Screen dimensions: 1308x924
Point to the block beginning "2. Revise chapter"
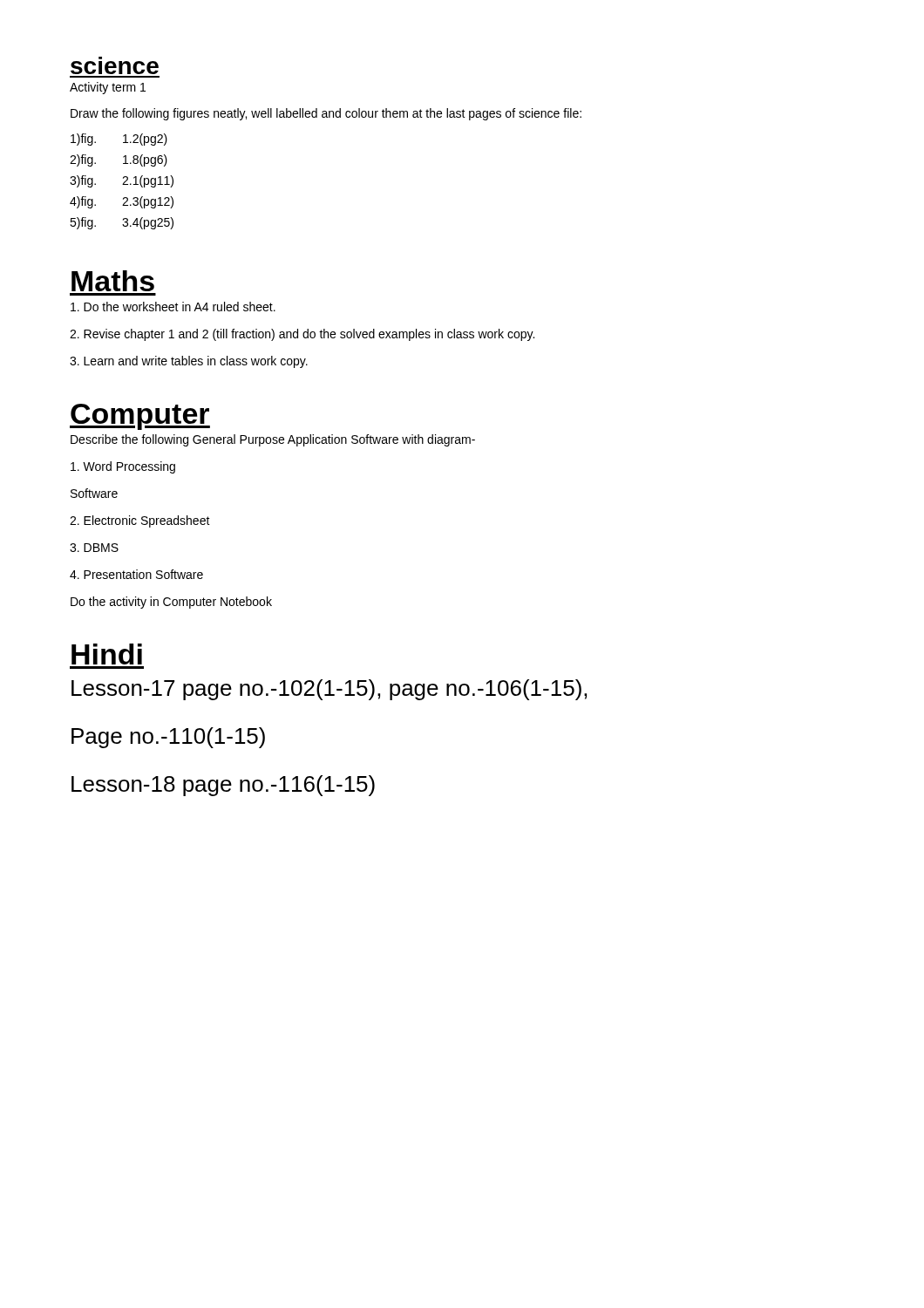(303, 334)
